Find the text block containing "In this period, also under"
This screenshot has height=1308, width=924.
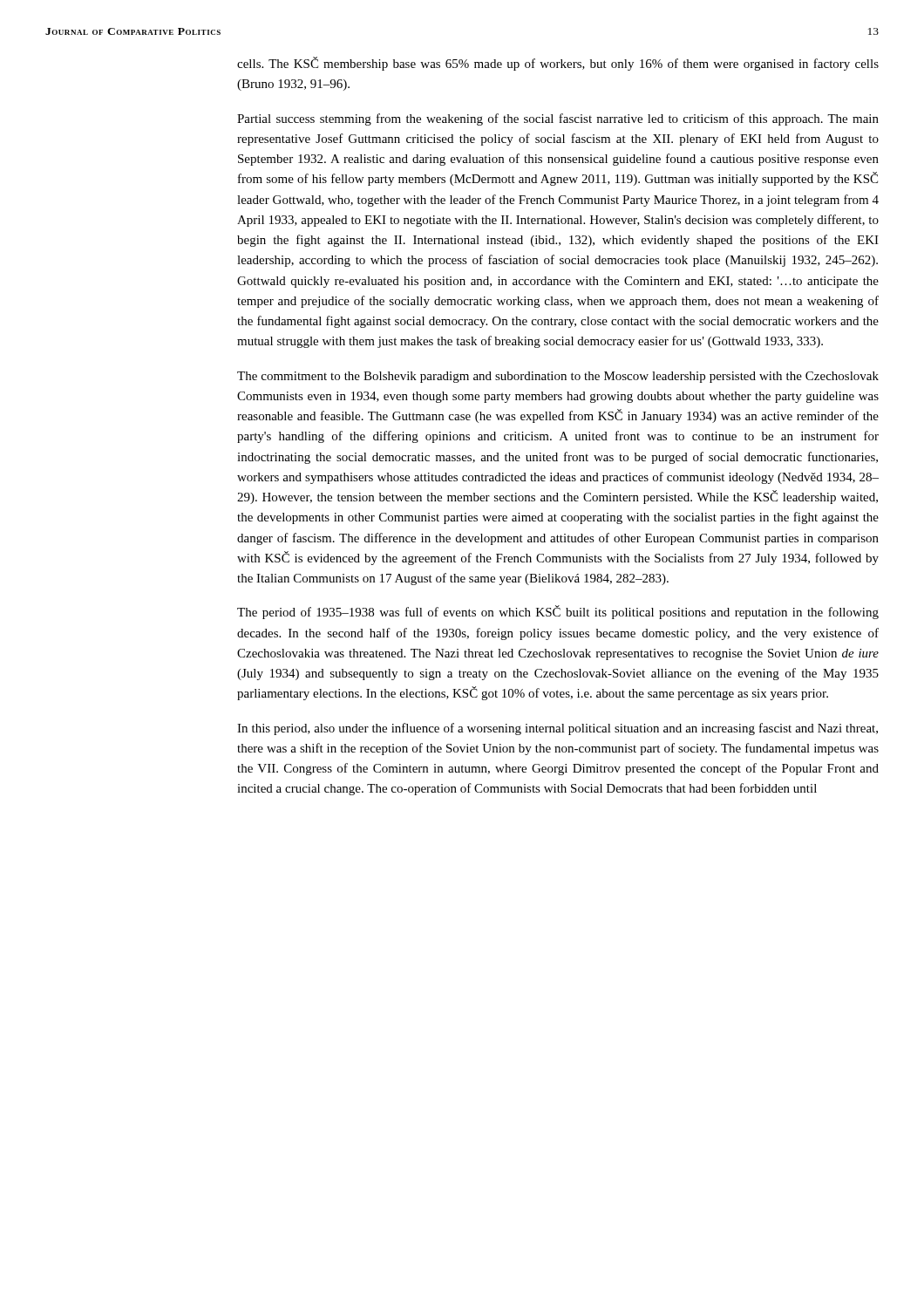click(x=558, y=758)
